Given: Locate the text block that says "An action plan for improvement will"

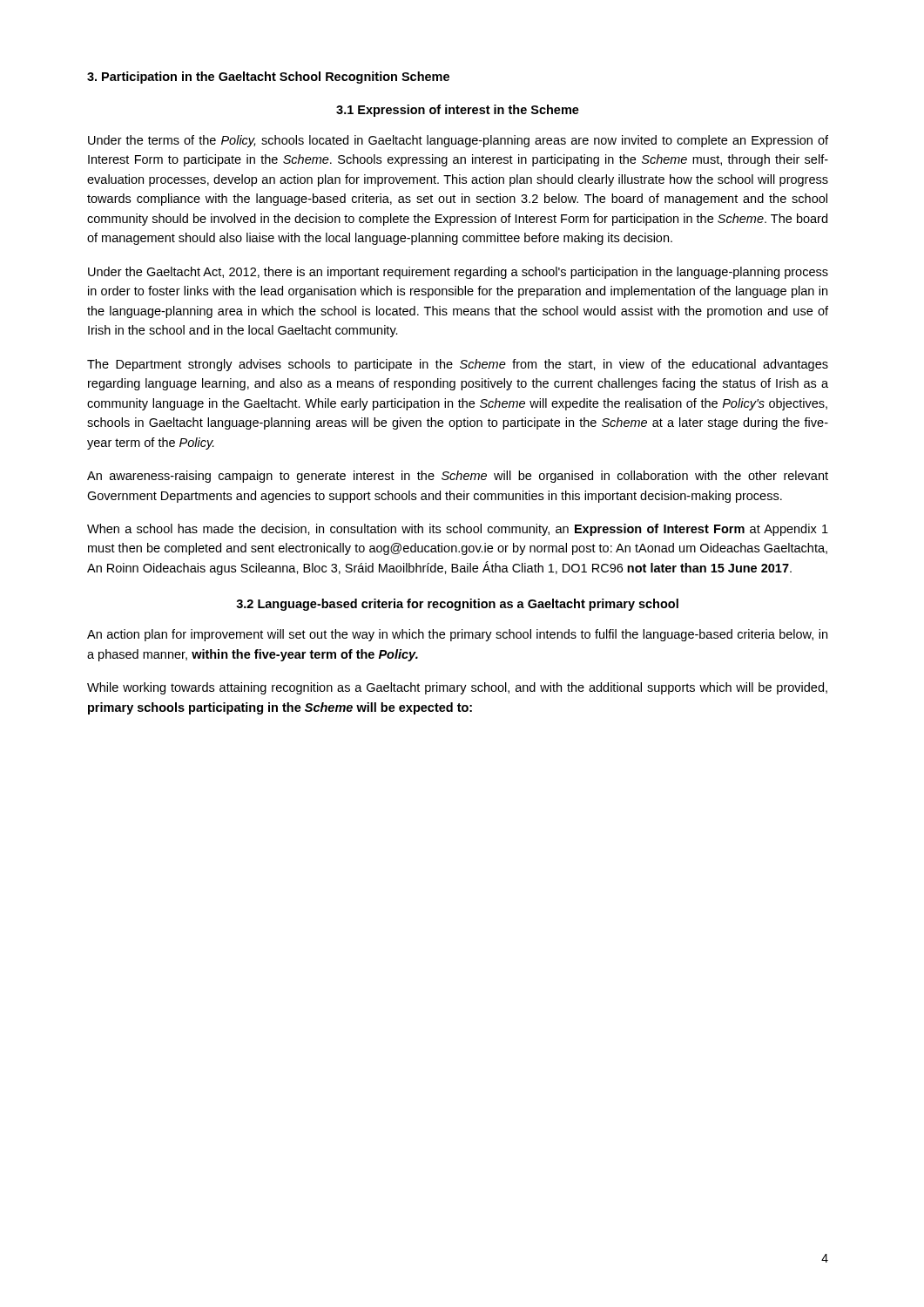Looking at the screenshot, I should [458, 644].
